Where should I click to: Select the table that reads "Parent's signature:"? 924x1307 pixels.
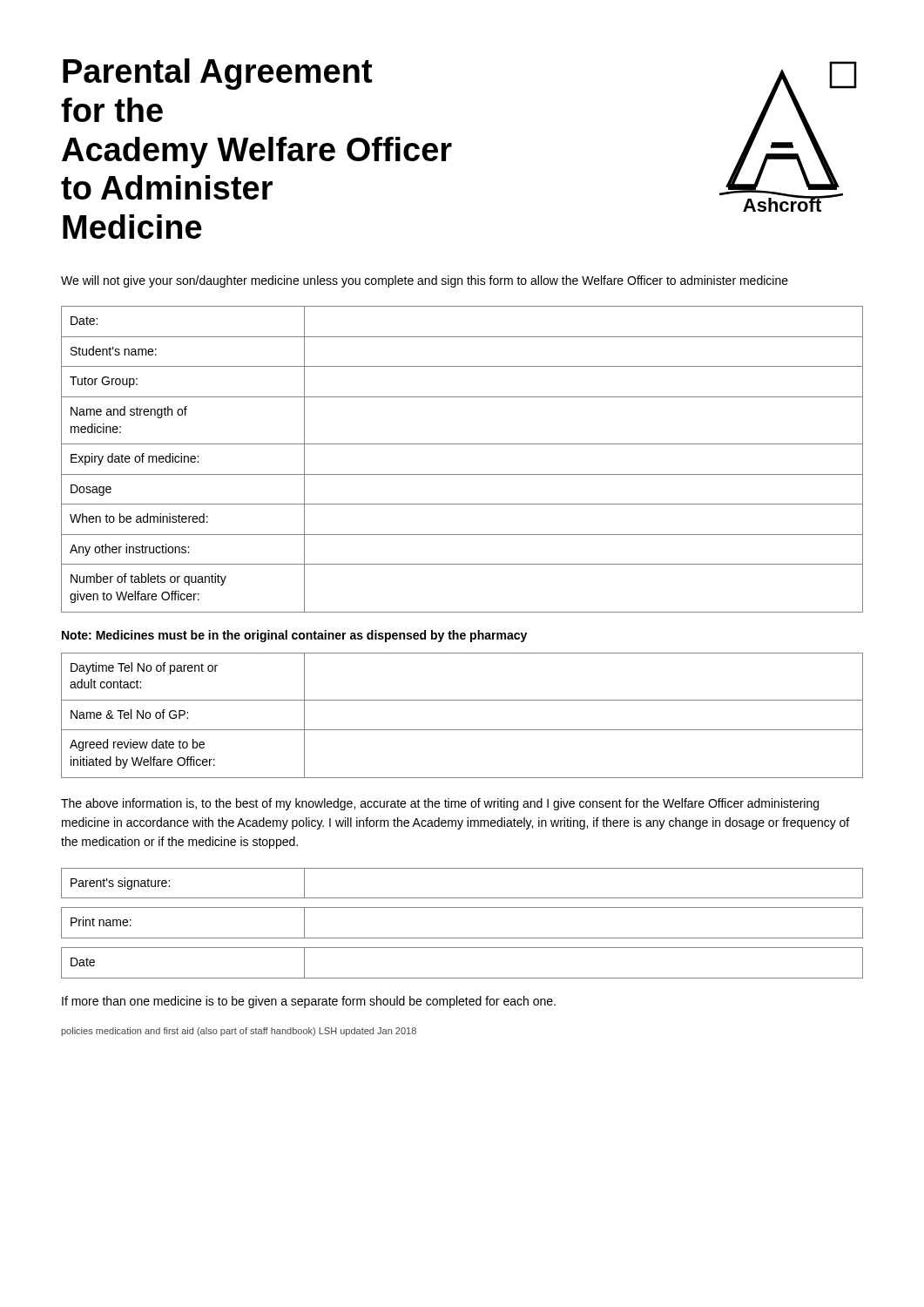462,883
